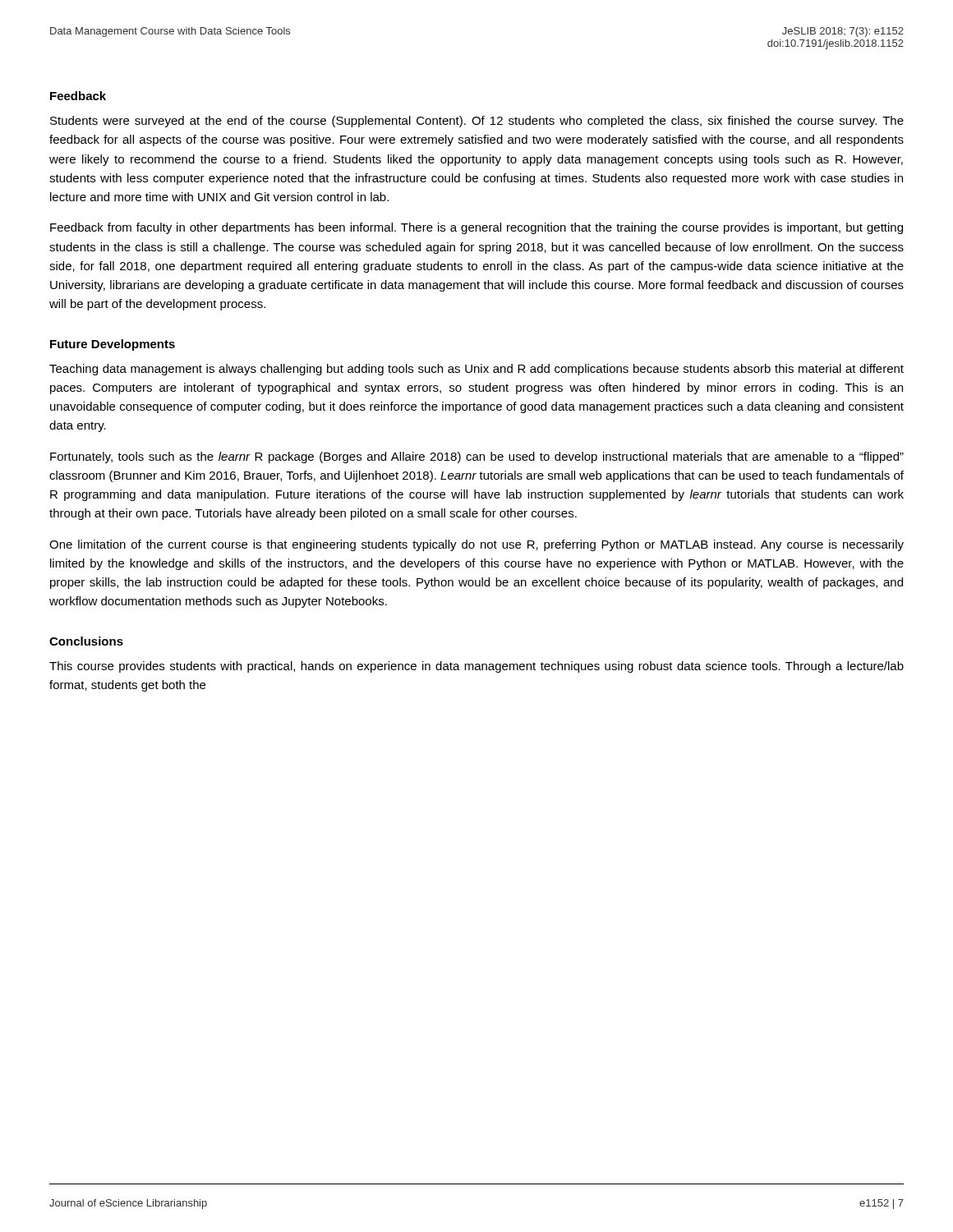Find the text block that reads "Teaching data management is always challenging"
This screenshot has height=1232, width=953.
point(476,397)
